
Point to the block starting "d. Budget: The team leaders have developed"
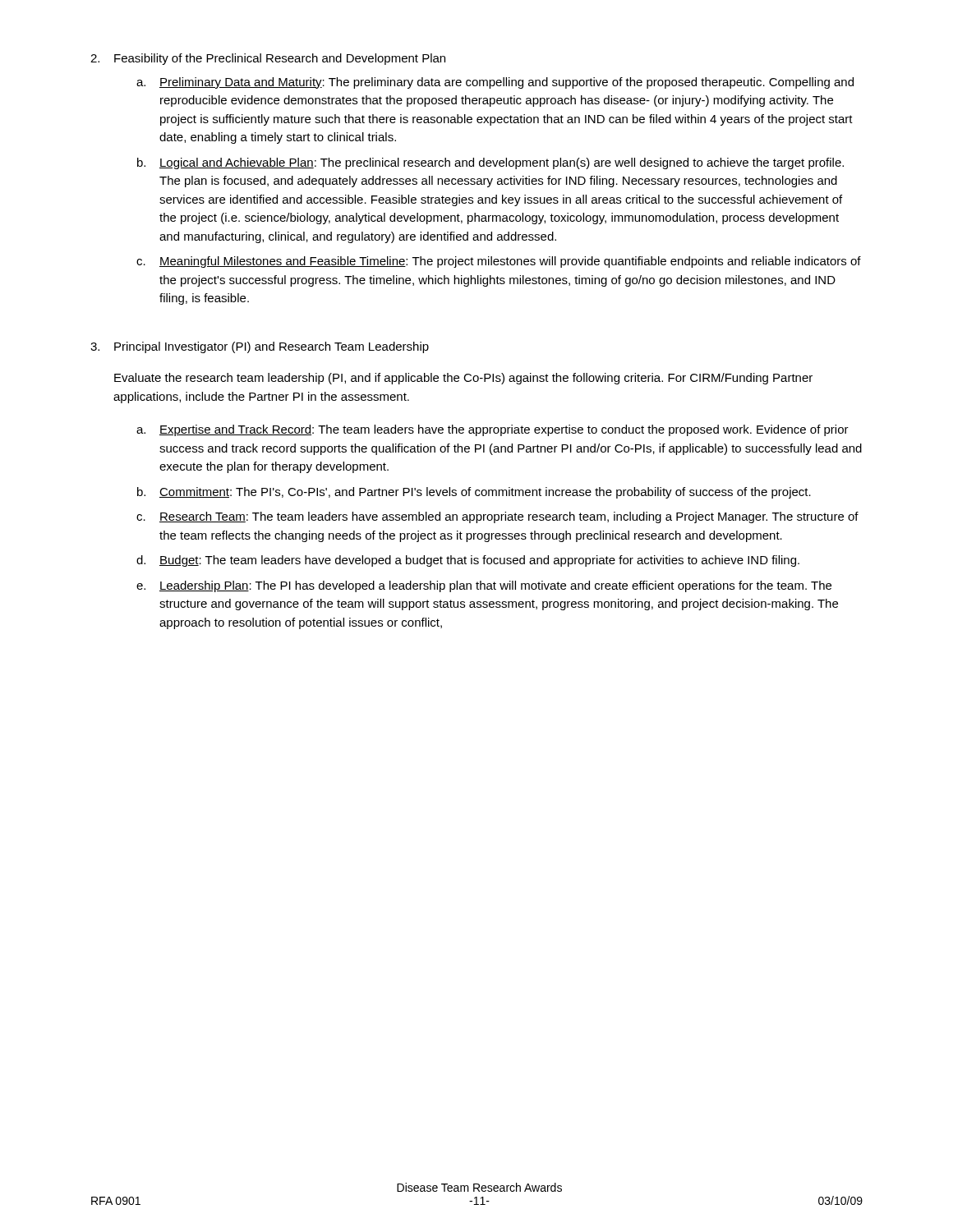500,560
